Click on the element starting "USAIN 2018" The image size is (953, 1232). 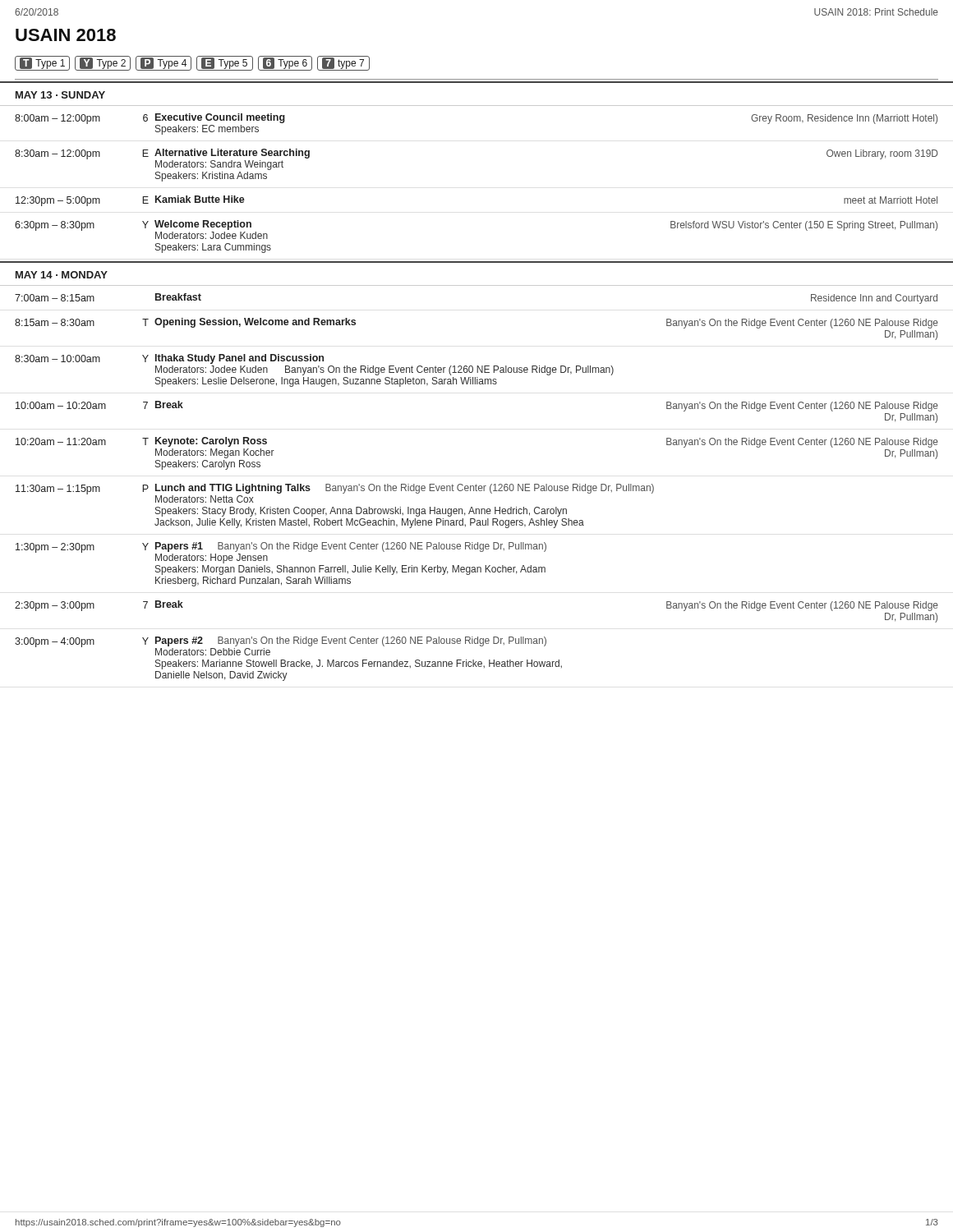pos(66,35)
